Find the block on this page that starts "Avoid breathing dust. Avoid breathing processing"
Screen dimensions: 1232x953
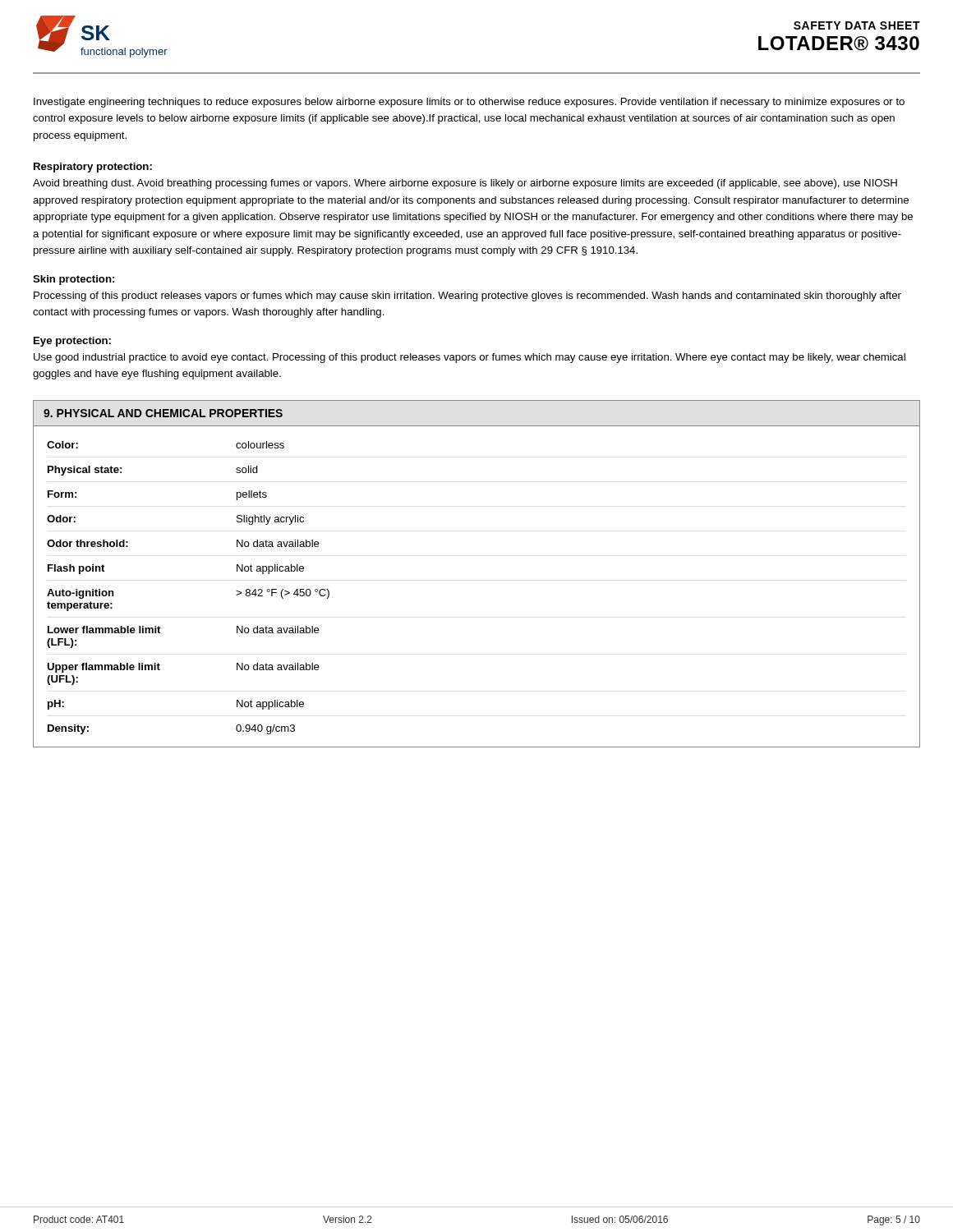coord(473,217)
